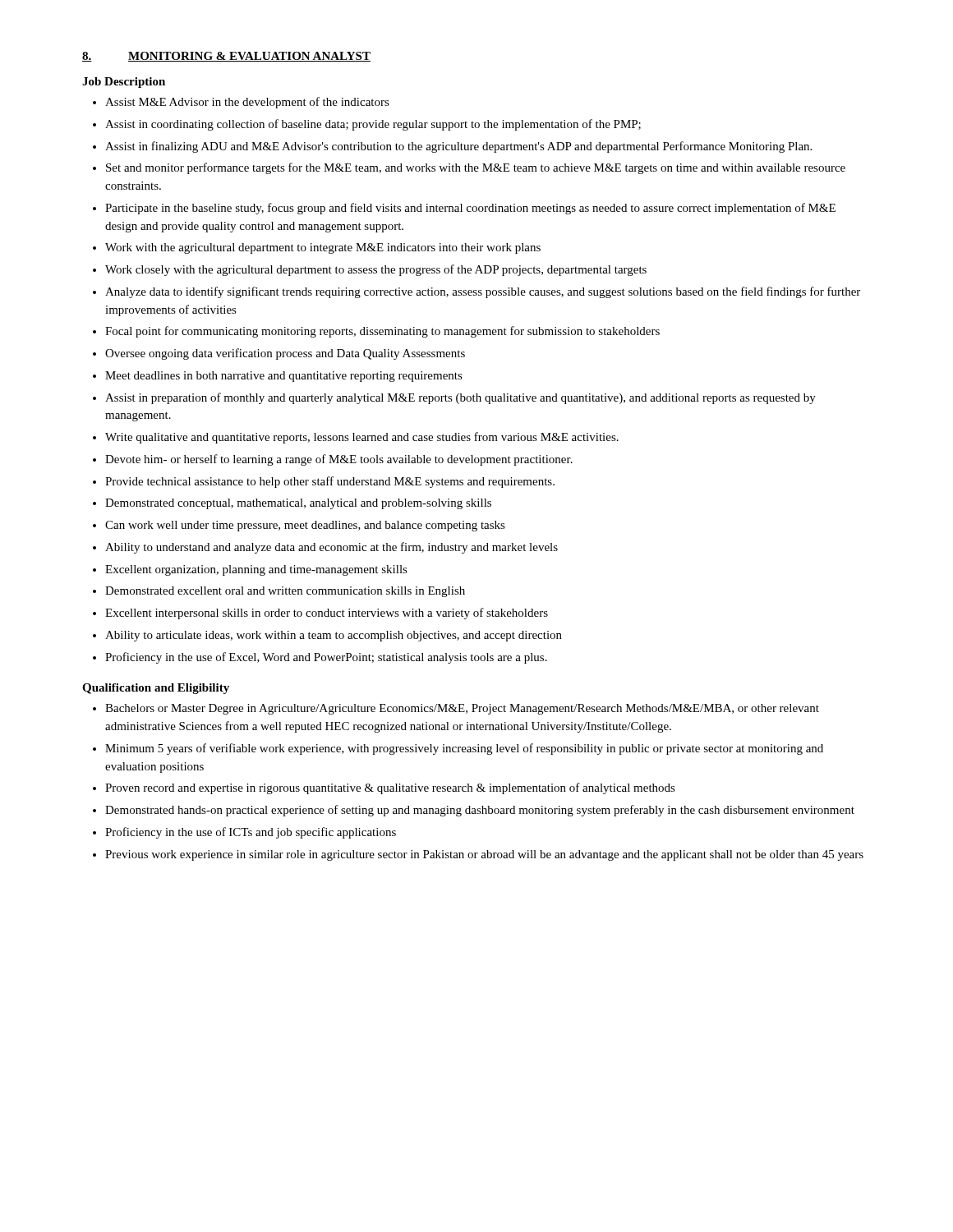Locate the block of text that opens with "Demonstrated hands-on practical experience of setting up and"

[x=480, y=810]
